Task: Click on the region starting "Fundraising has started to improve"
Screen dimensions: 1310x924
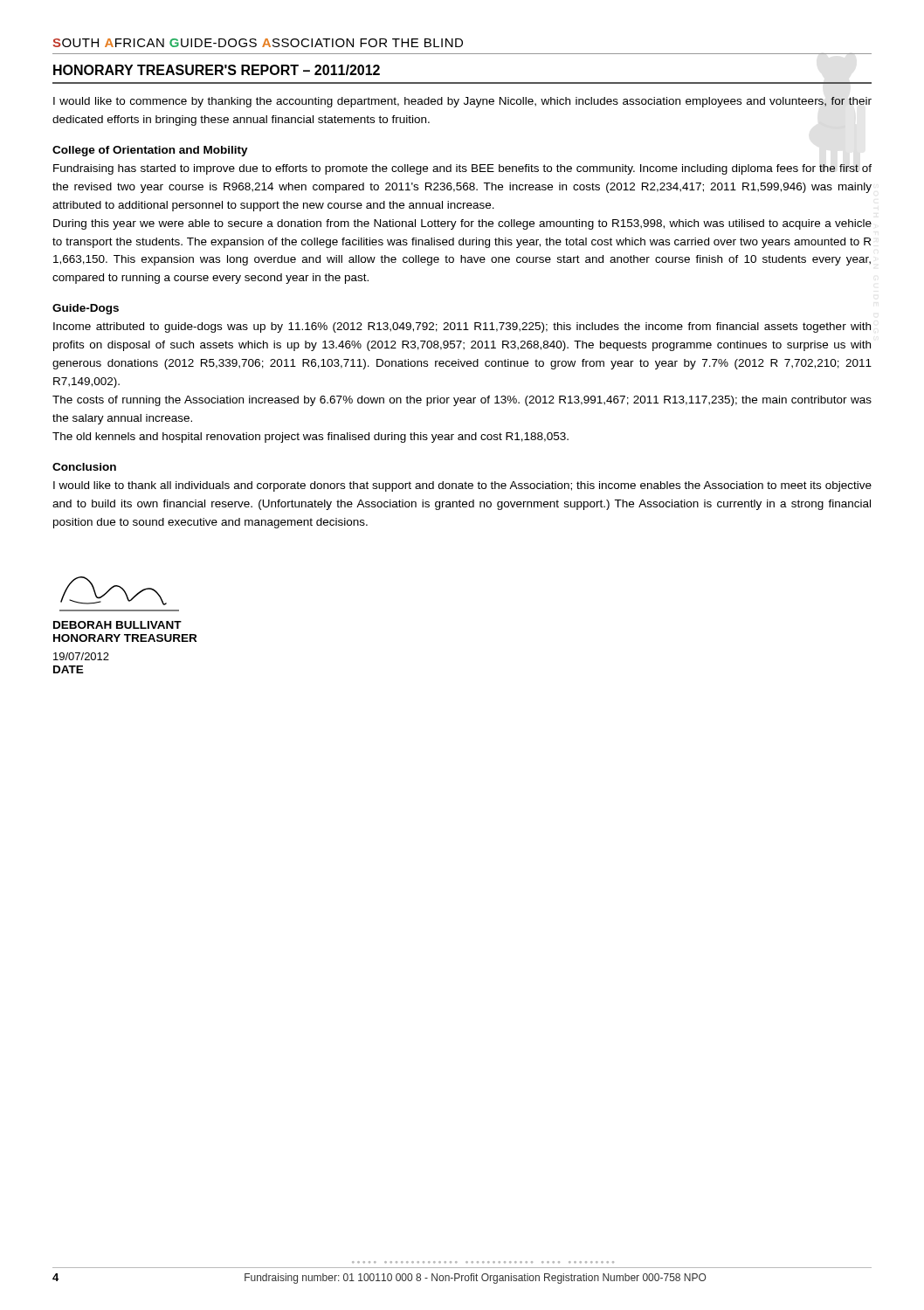Action: (x=462, y=223)
